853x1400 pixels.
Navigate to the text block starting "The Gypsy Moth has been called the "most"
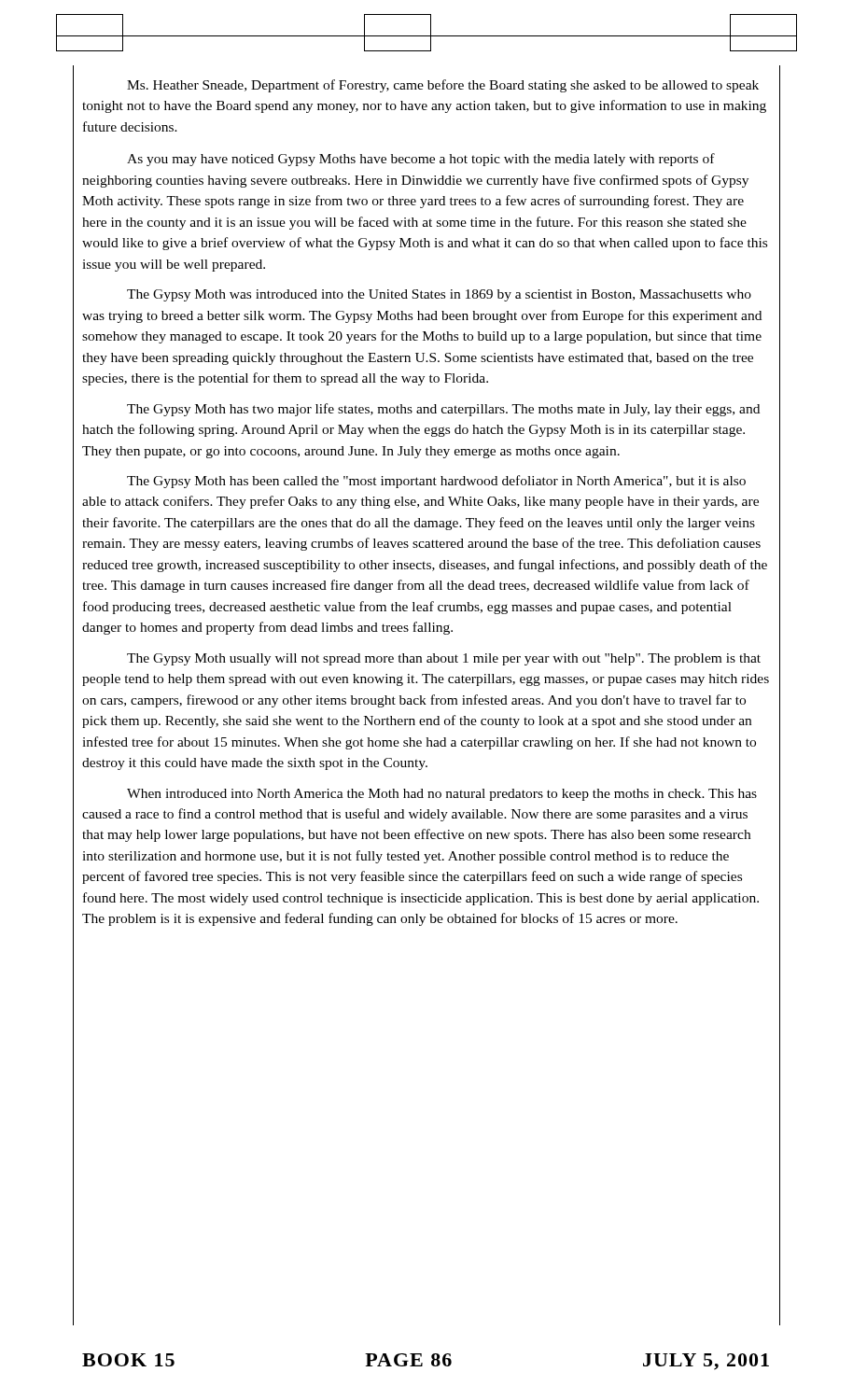(425, 554)
